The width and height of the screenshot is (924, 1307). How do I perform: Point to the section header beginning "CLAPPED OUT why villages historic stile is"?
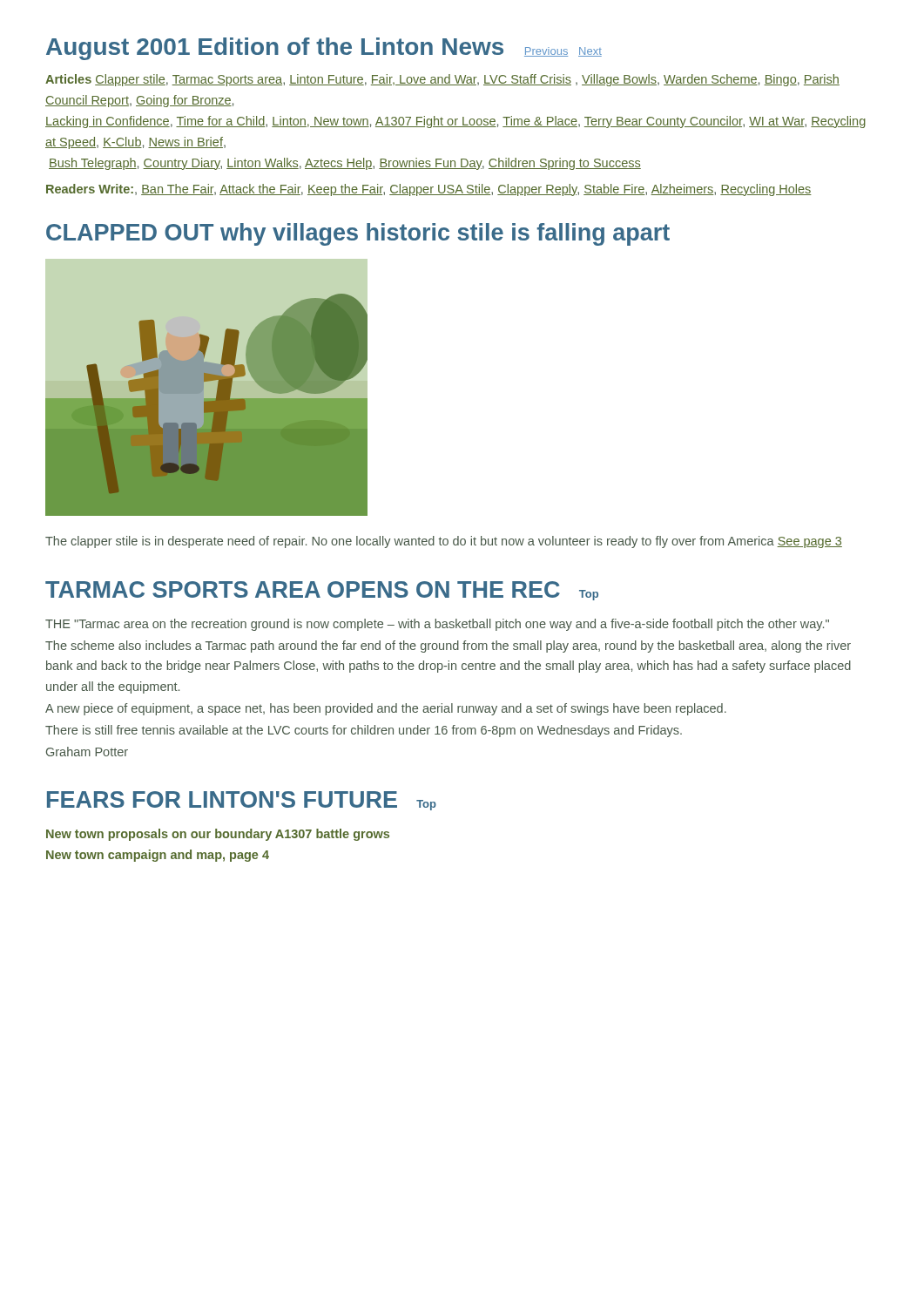pyautogui.click(x=462, y=233)
